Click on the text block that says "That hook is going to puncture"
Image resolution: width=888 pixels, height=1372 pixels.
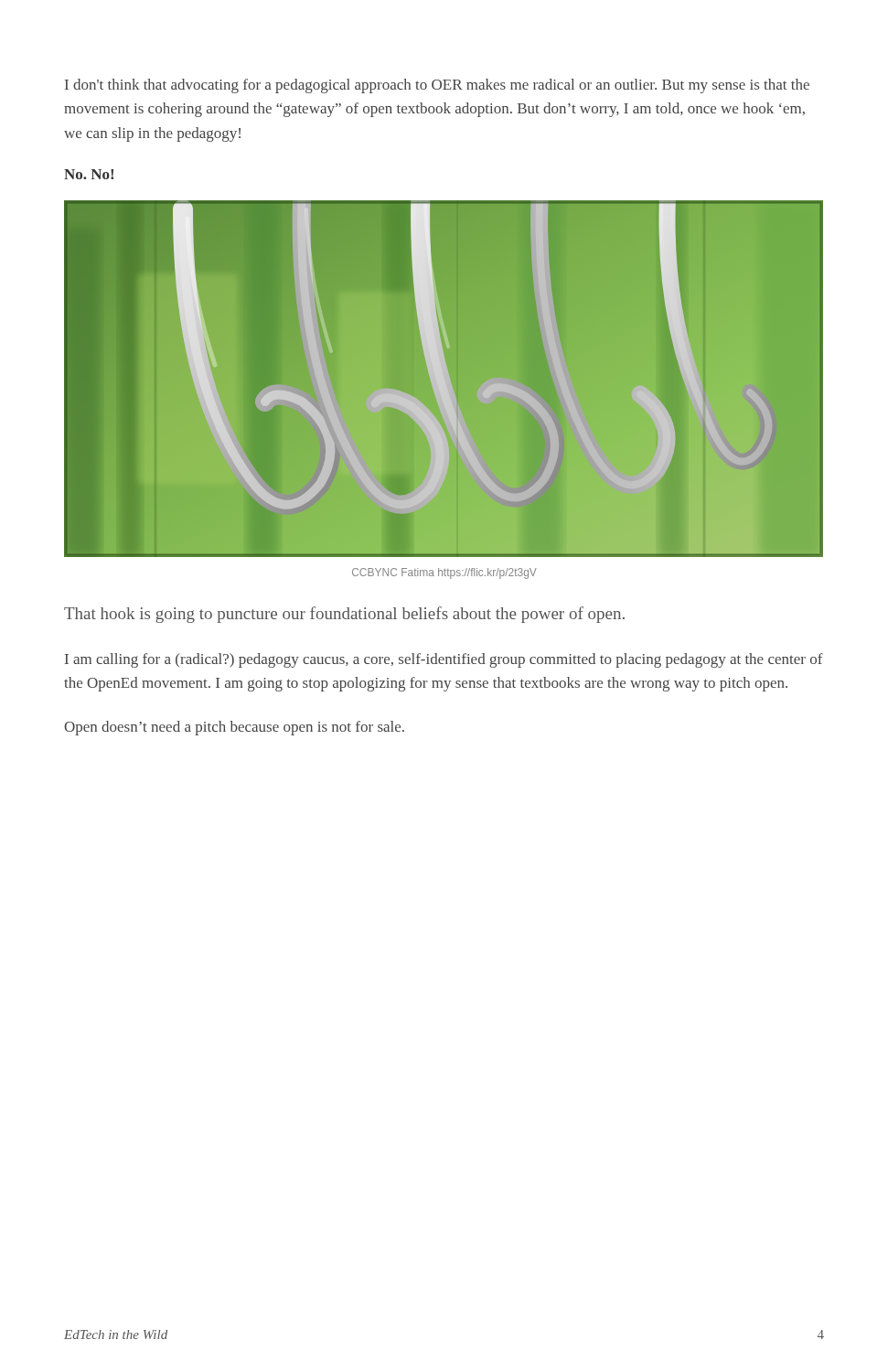pyautogui.click(x=345, y=613)
